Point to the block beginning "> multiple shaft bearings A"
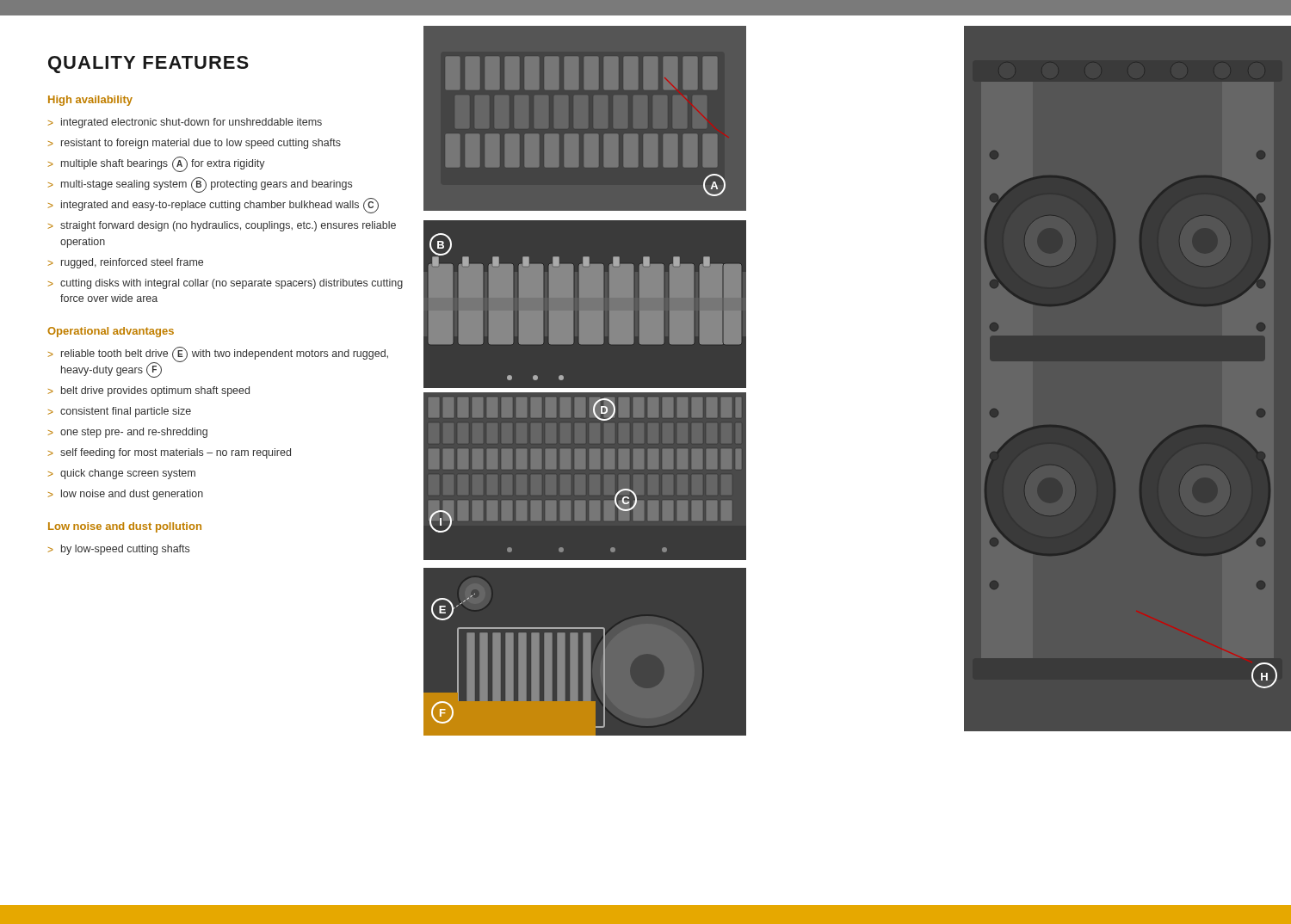The width and height of the screenshot is (1291, 924). pos(232,164)
